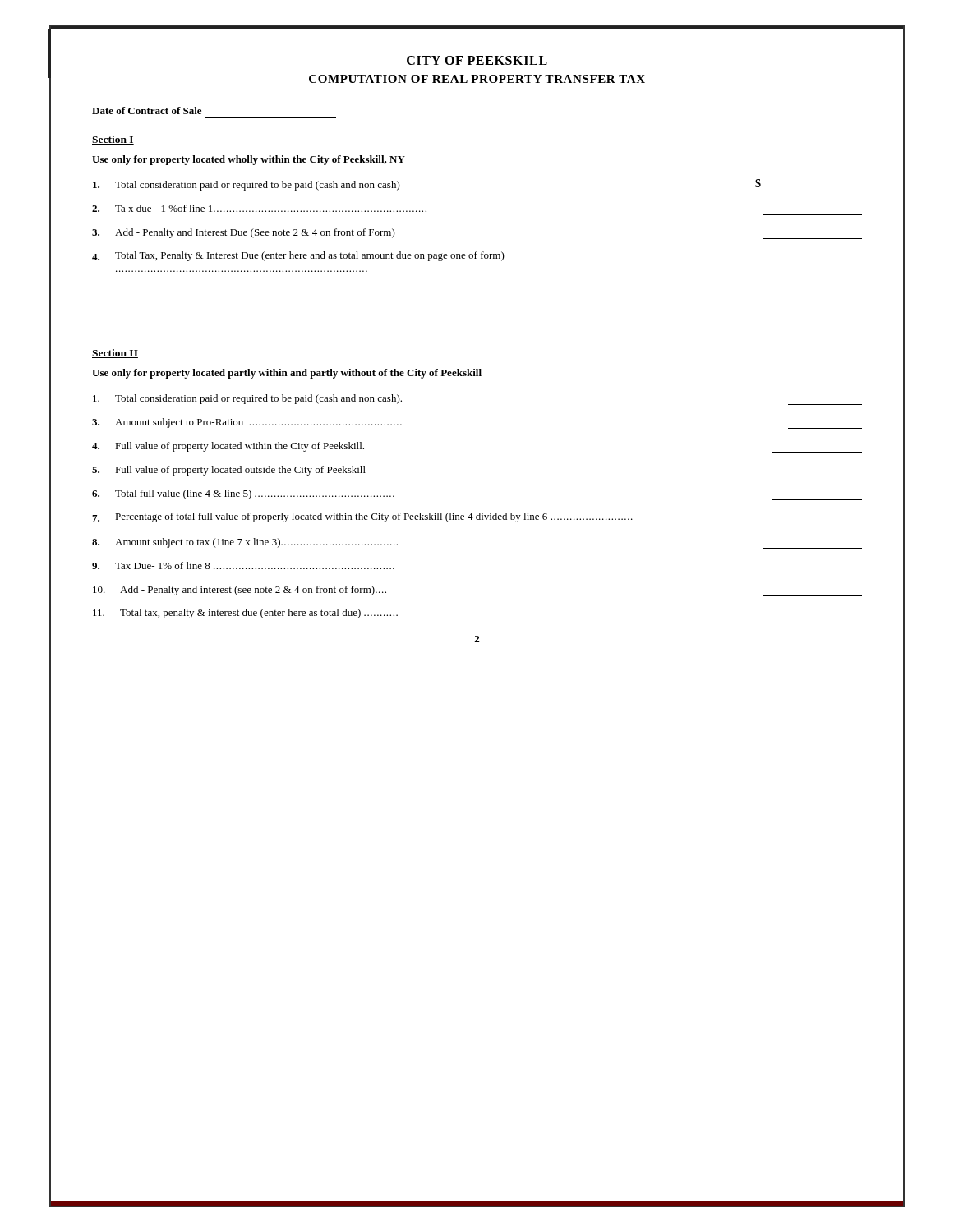Viewport: 954px width, 1232px height.
Task: Point to the region starting "Section II"
Action: pyautogui.click(x=115, y=353)
